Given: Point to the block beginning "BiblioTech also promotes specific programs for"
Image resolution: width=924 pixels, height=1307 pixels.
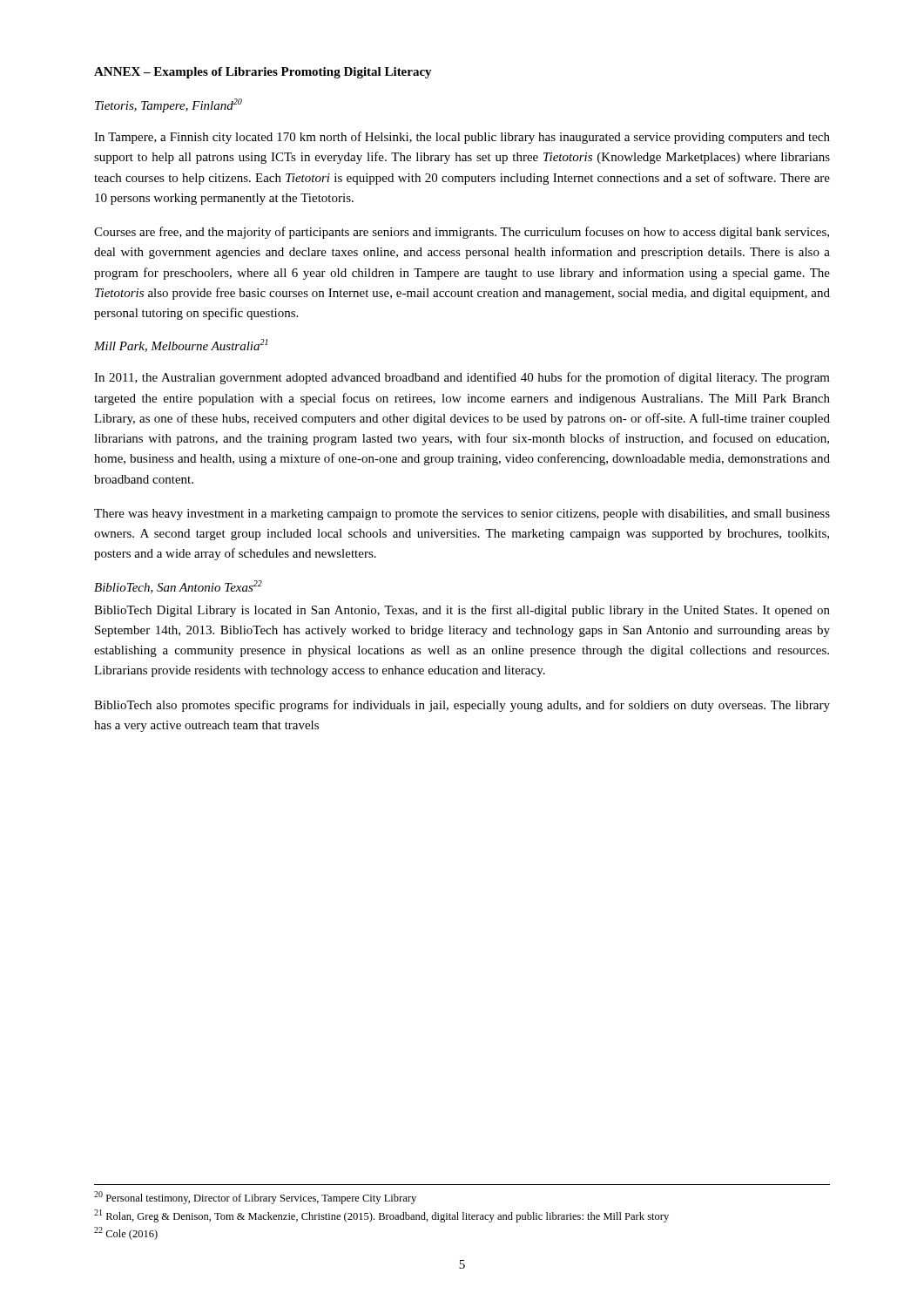Looking at the screenshot, I should [x=462, y=715].
